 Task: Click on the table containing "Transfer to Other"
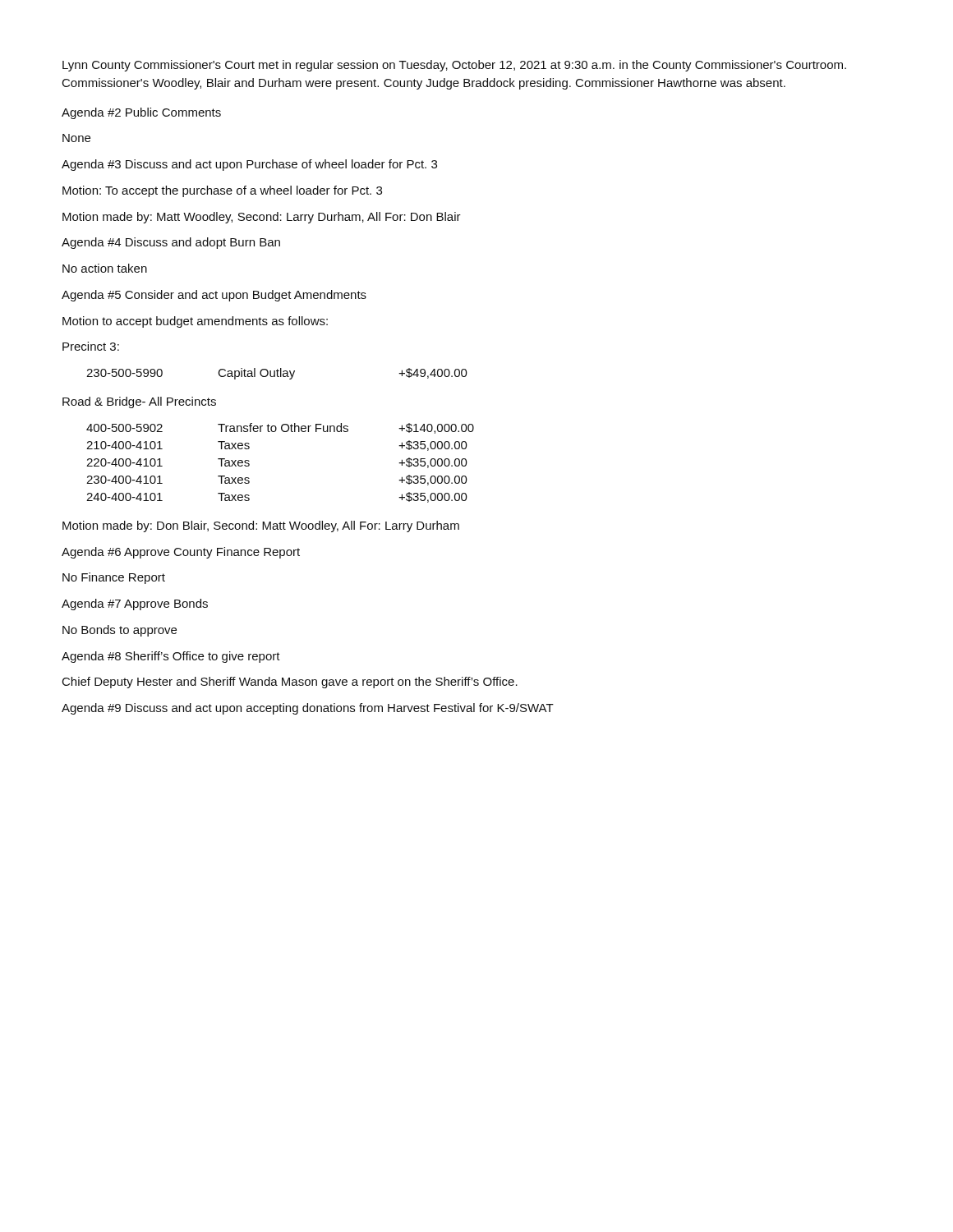(476, 462)
